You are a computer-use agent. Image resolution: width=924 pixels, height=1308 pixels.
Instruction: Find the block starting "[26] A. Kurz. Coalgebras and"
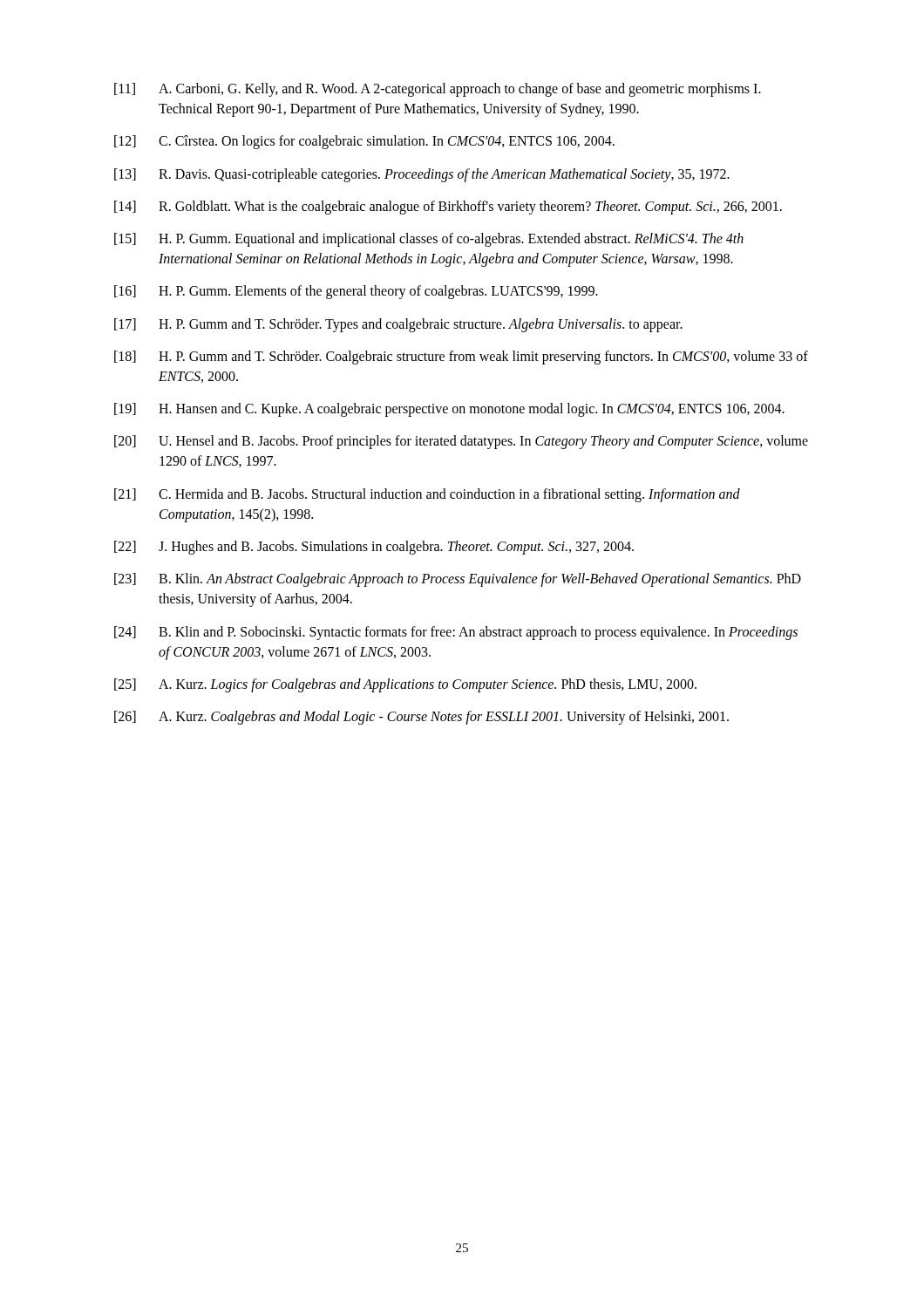point(462,717)
